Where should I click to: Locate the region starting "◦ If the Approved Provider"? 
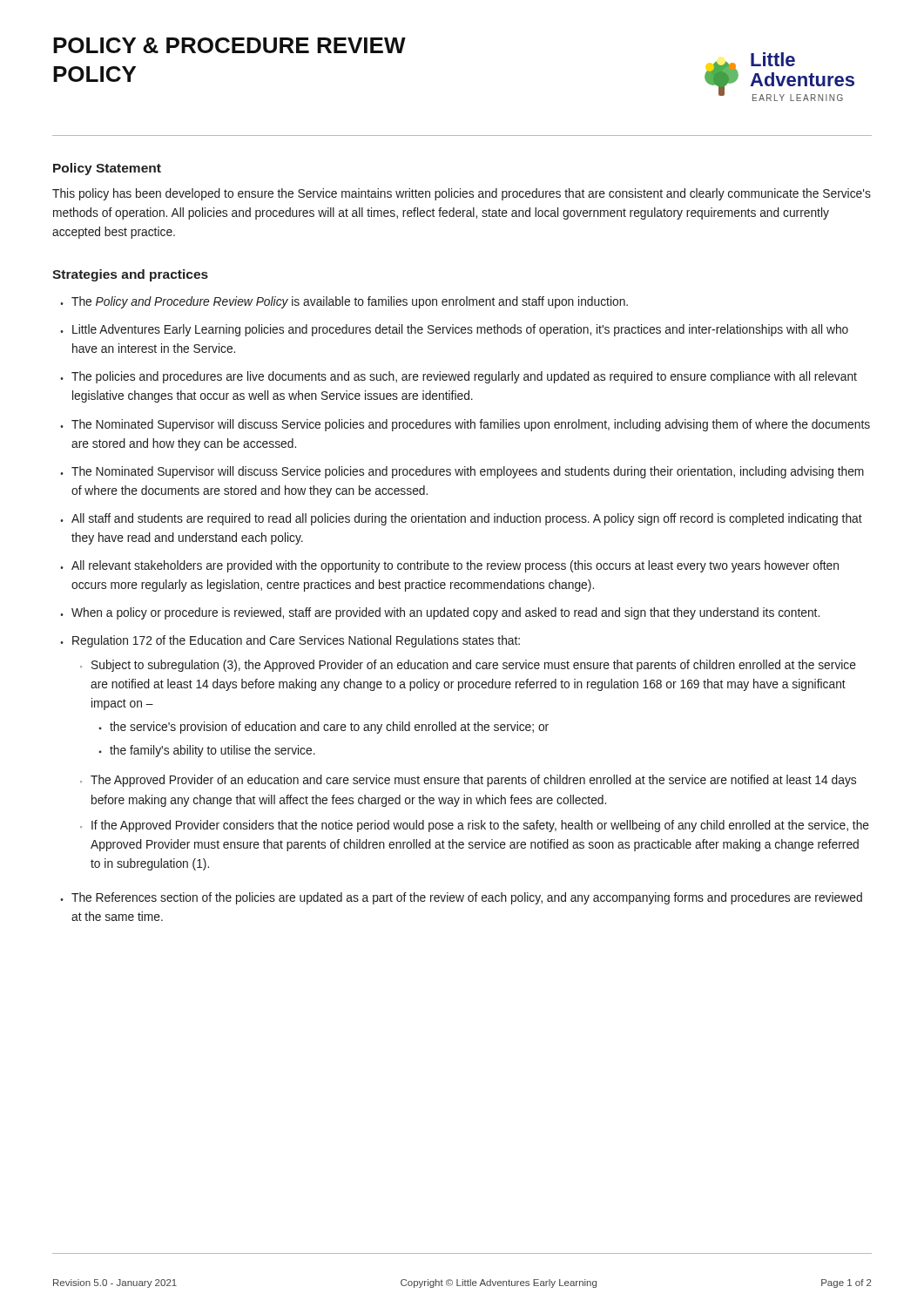472,845
